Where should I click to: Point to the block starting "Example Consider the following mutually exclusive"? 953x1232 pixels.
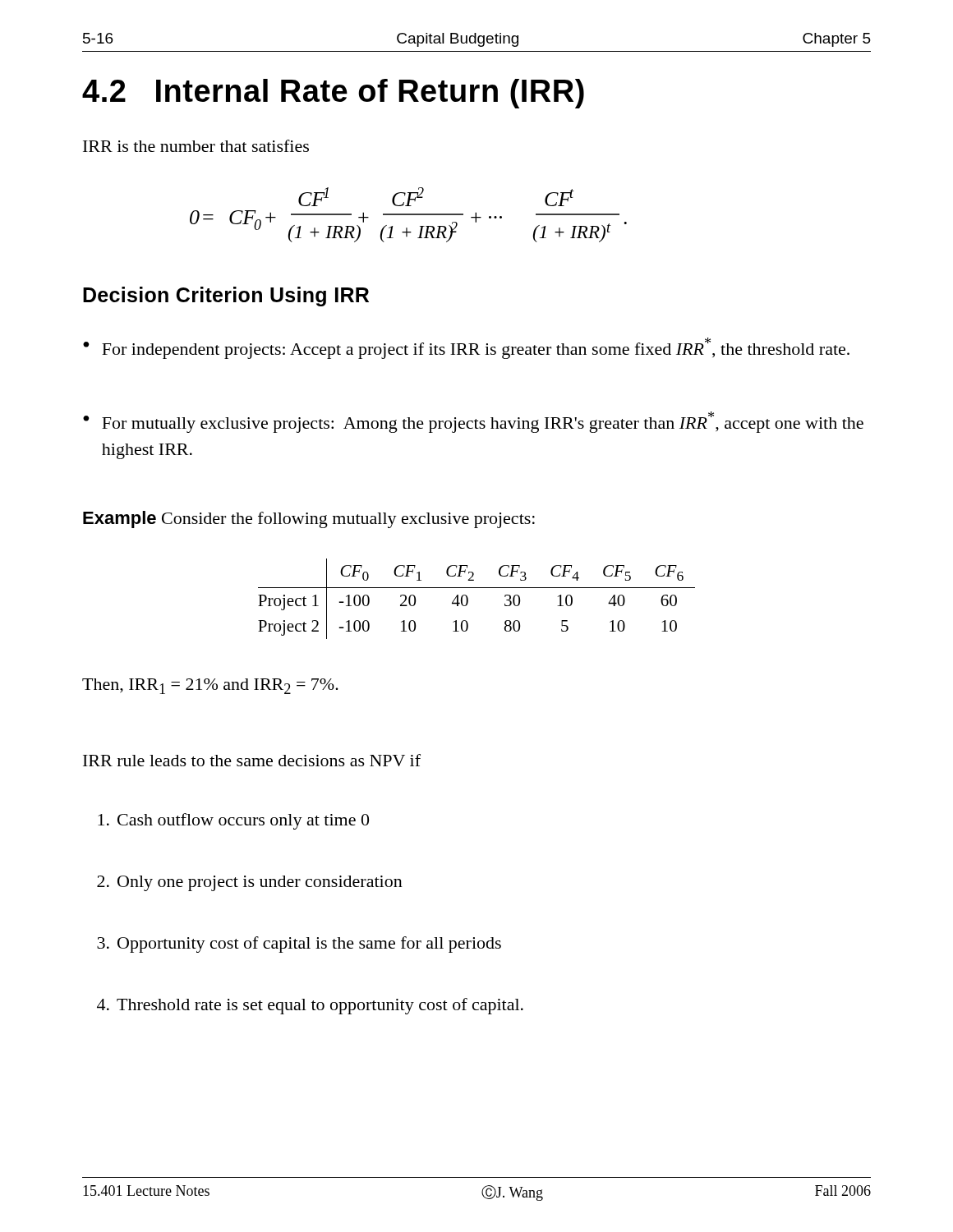(x=309, y=518)
